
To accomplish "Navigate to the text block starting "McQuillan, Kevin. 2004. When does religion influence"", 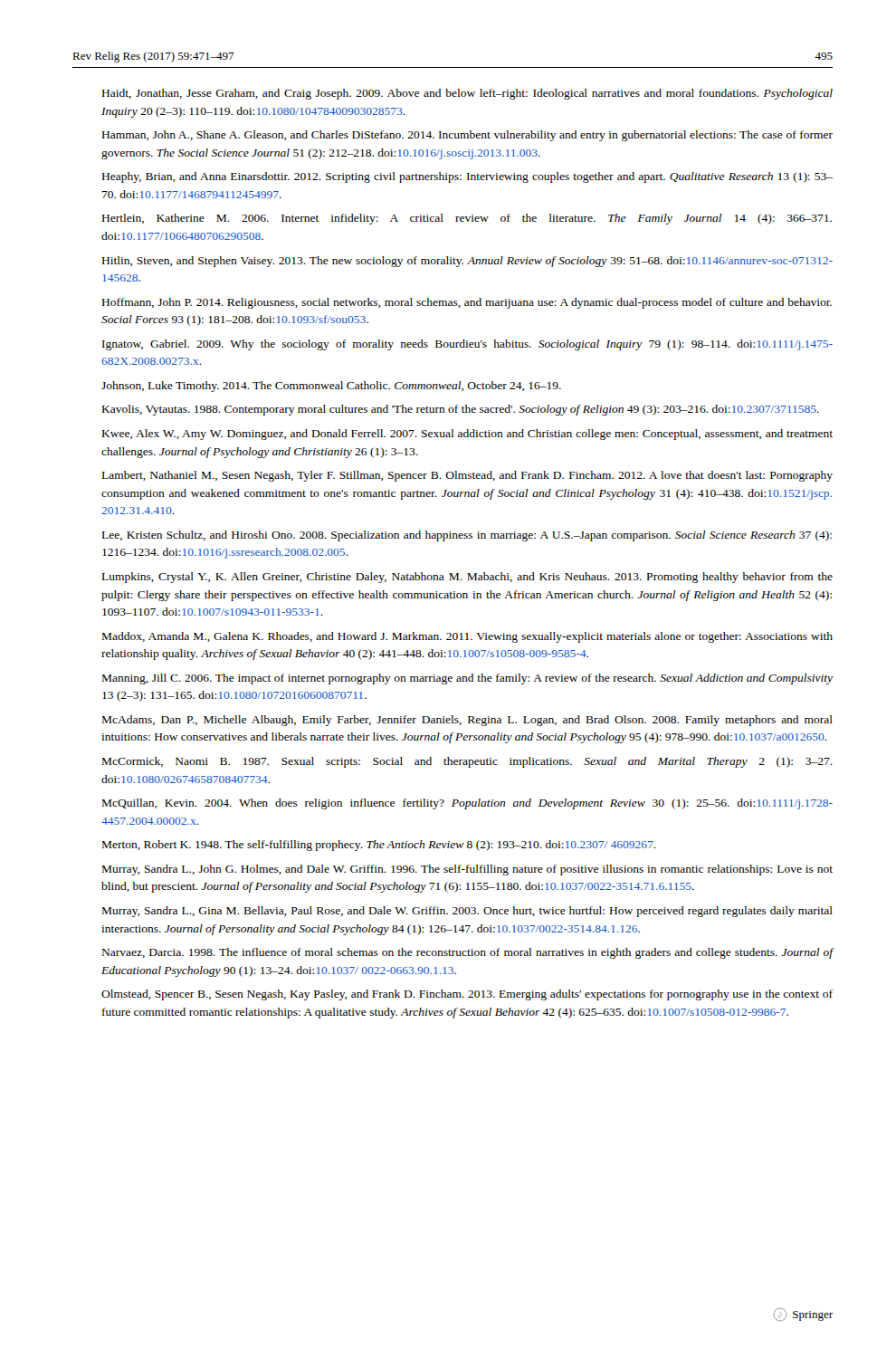I will (453, 812).
